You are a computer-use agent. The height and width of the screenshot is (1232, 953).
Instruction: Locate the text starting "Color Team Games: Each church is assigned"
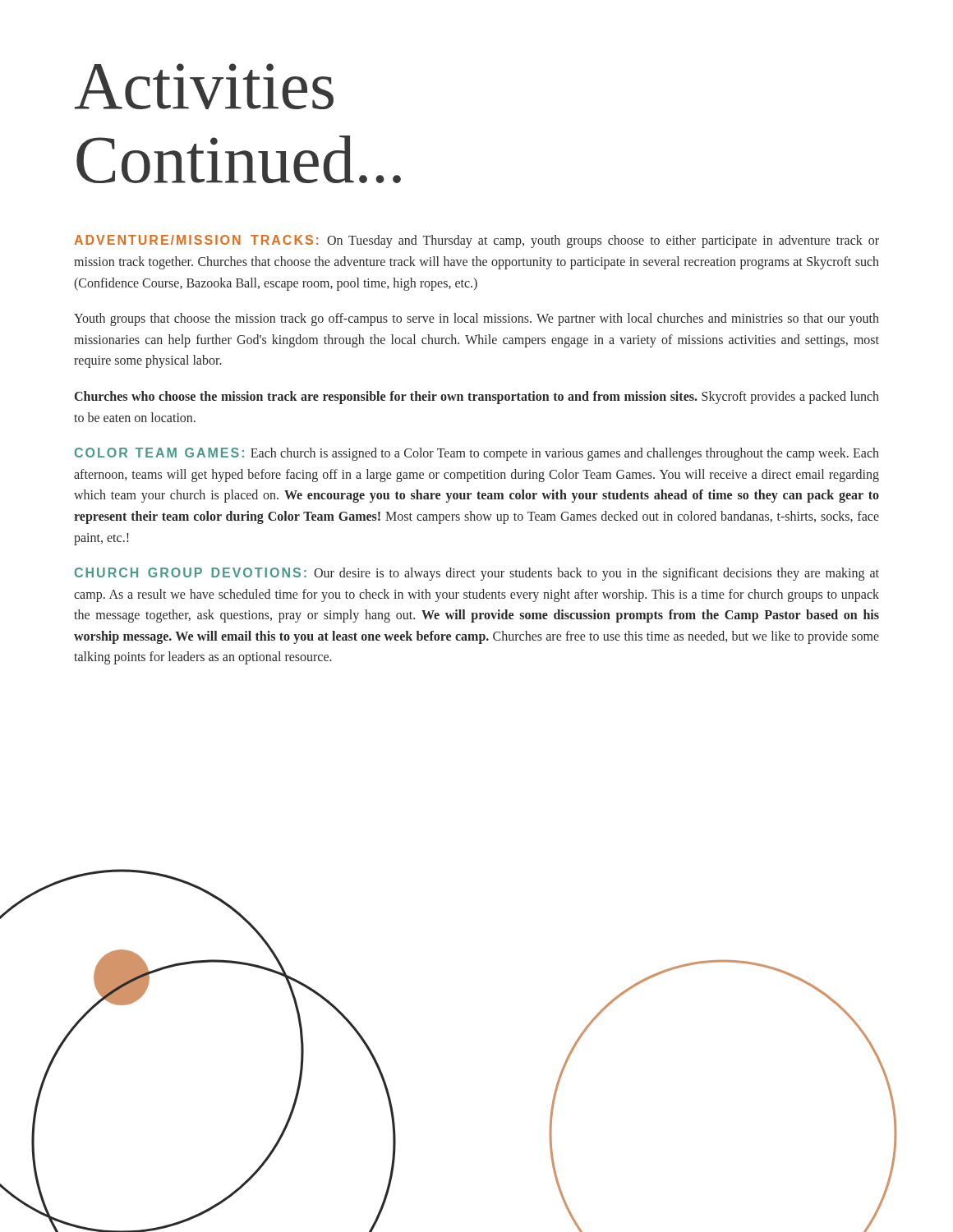coord(476,495)
